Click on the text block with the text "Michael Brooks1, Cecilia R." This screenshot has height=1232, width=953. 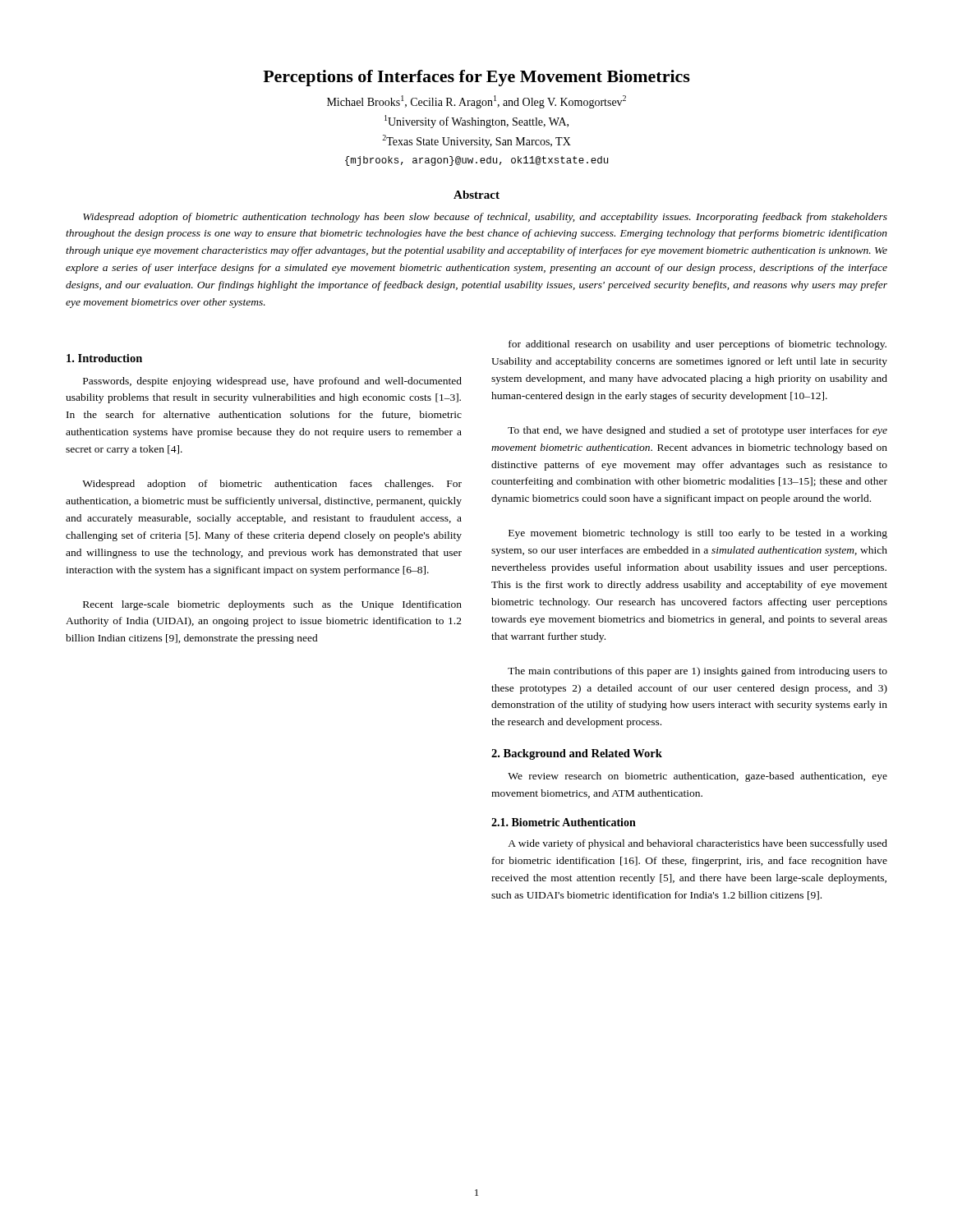[476, 130]
